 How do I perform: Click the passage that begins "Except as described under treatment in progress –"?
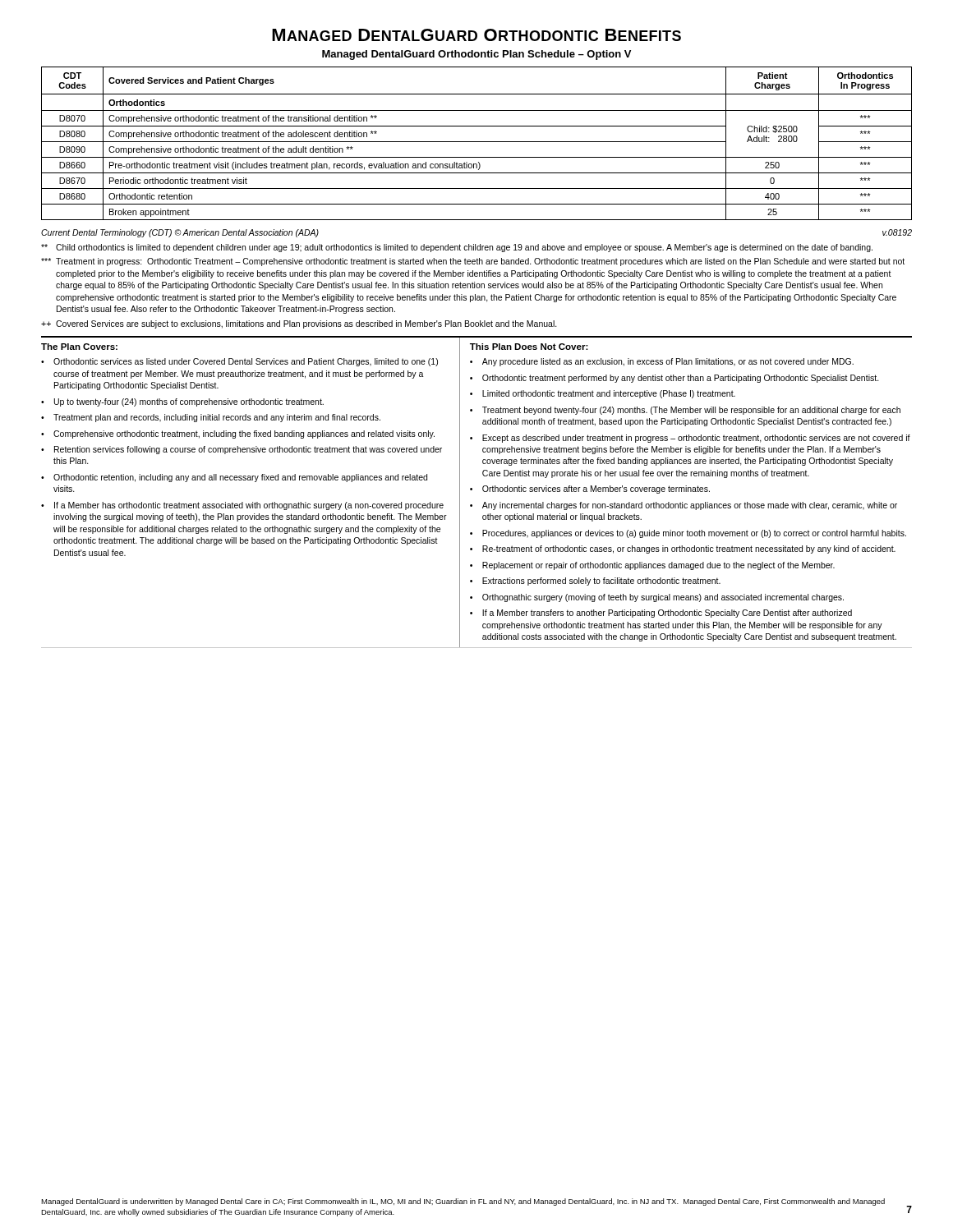tap(696, 455)
